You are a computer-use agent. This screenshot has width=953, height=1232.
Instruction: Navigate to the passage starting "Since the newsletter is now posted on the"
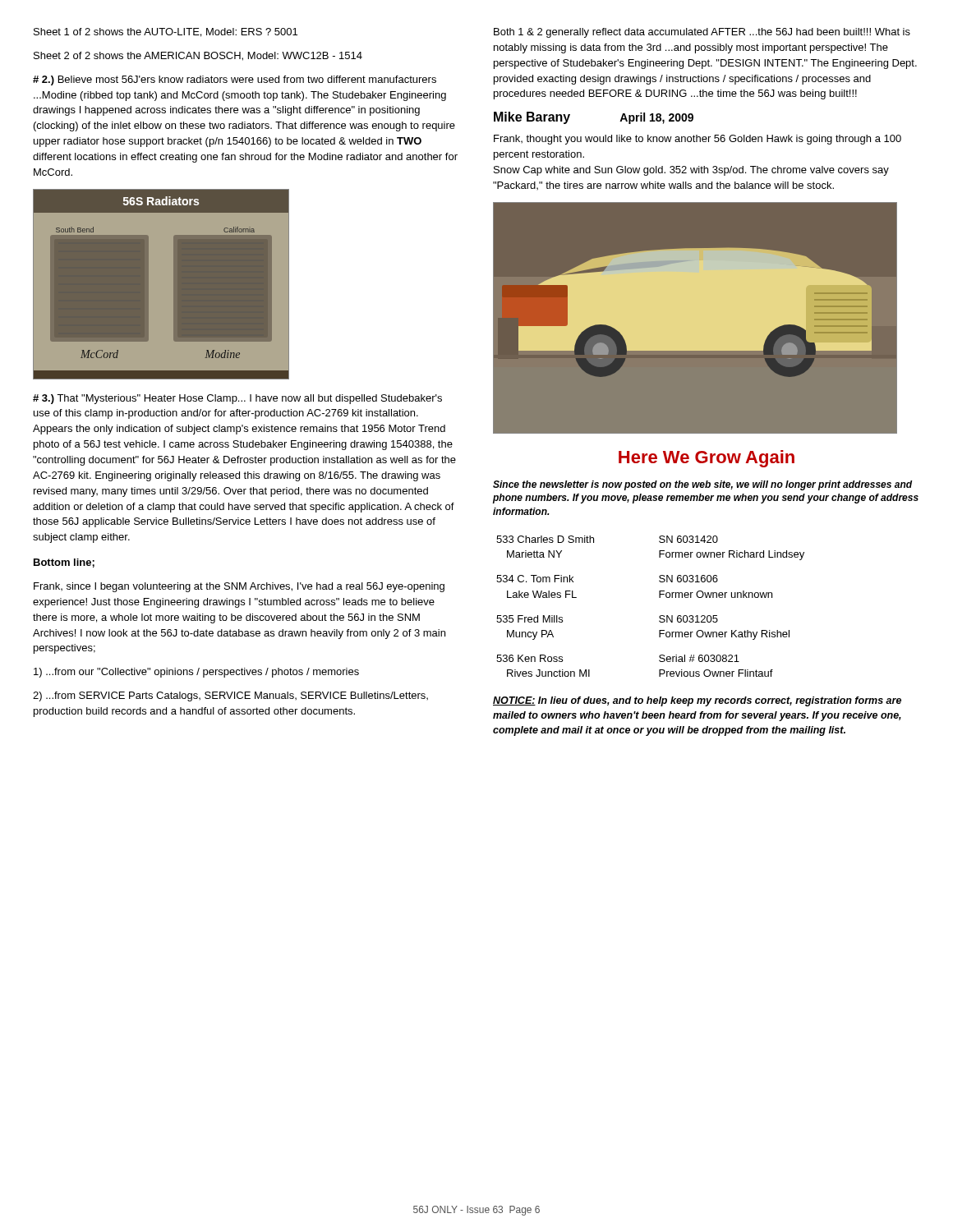(x=707, y=498)
